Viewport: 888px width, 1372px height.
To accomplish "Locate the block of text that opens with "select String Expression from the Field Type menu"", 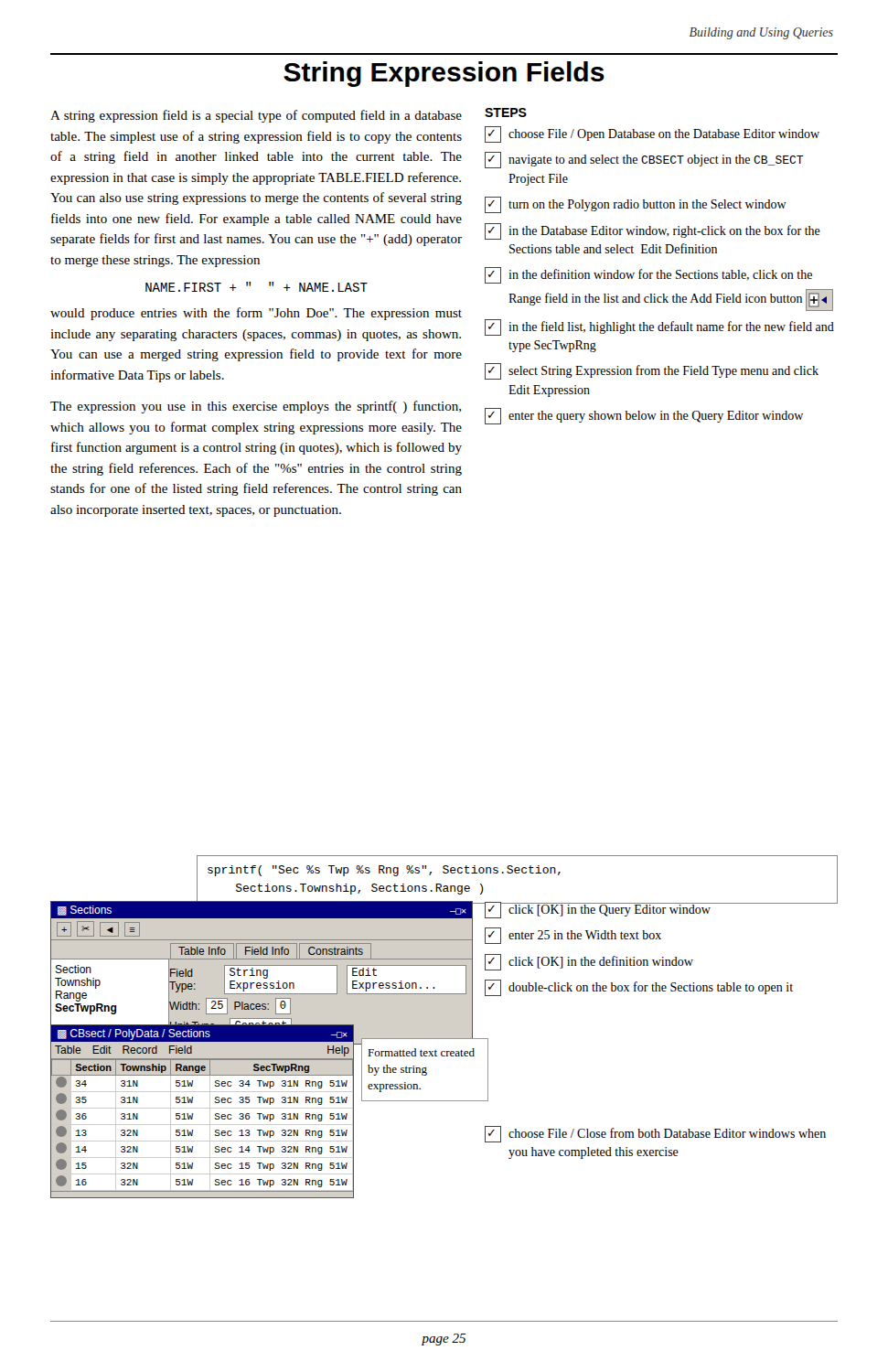I will pyautogui.click(x=661, y=381).
